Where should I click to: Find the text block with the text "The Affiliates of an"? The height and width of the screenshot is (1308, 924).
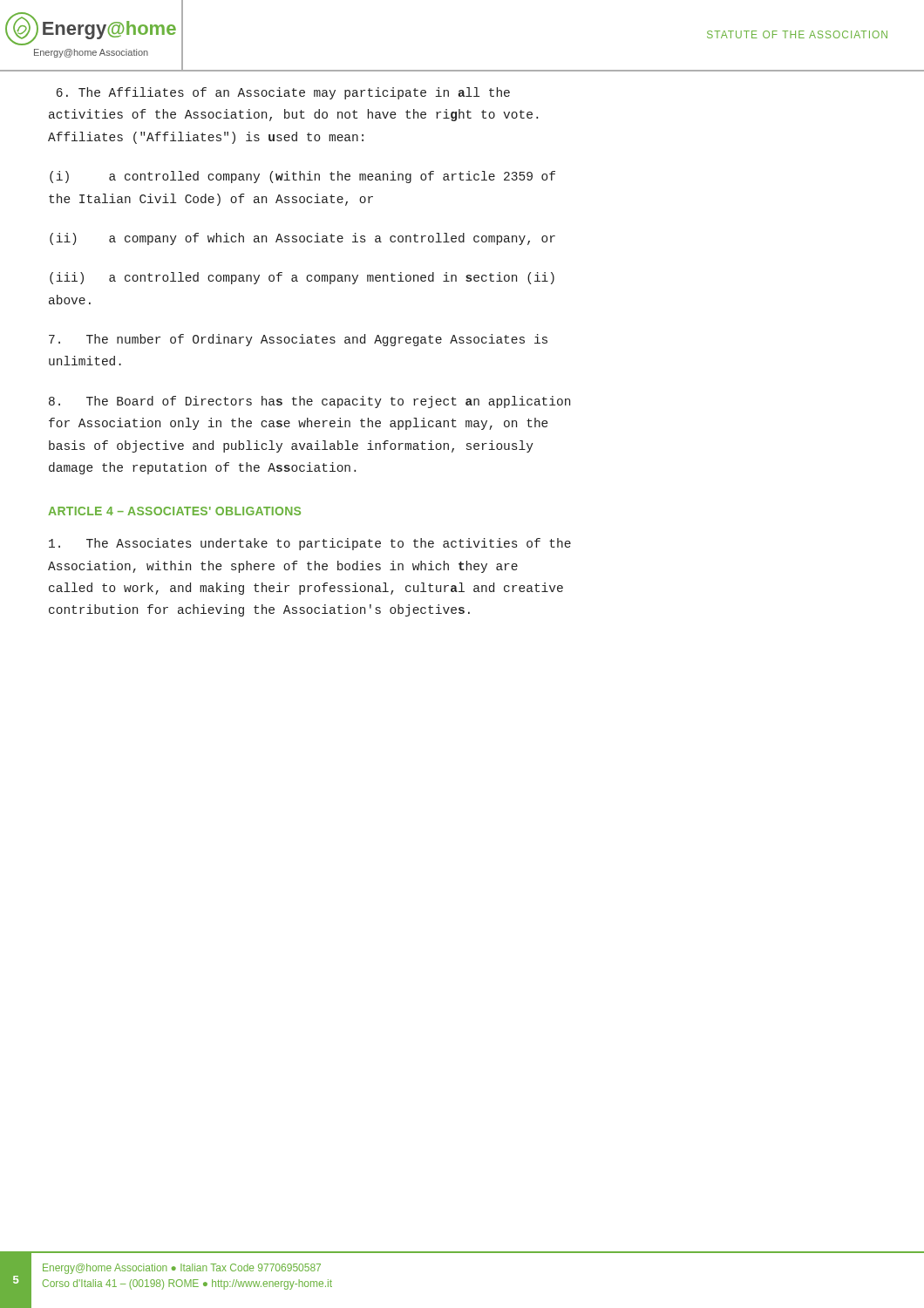294,115
